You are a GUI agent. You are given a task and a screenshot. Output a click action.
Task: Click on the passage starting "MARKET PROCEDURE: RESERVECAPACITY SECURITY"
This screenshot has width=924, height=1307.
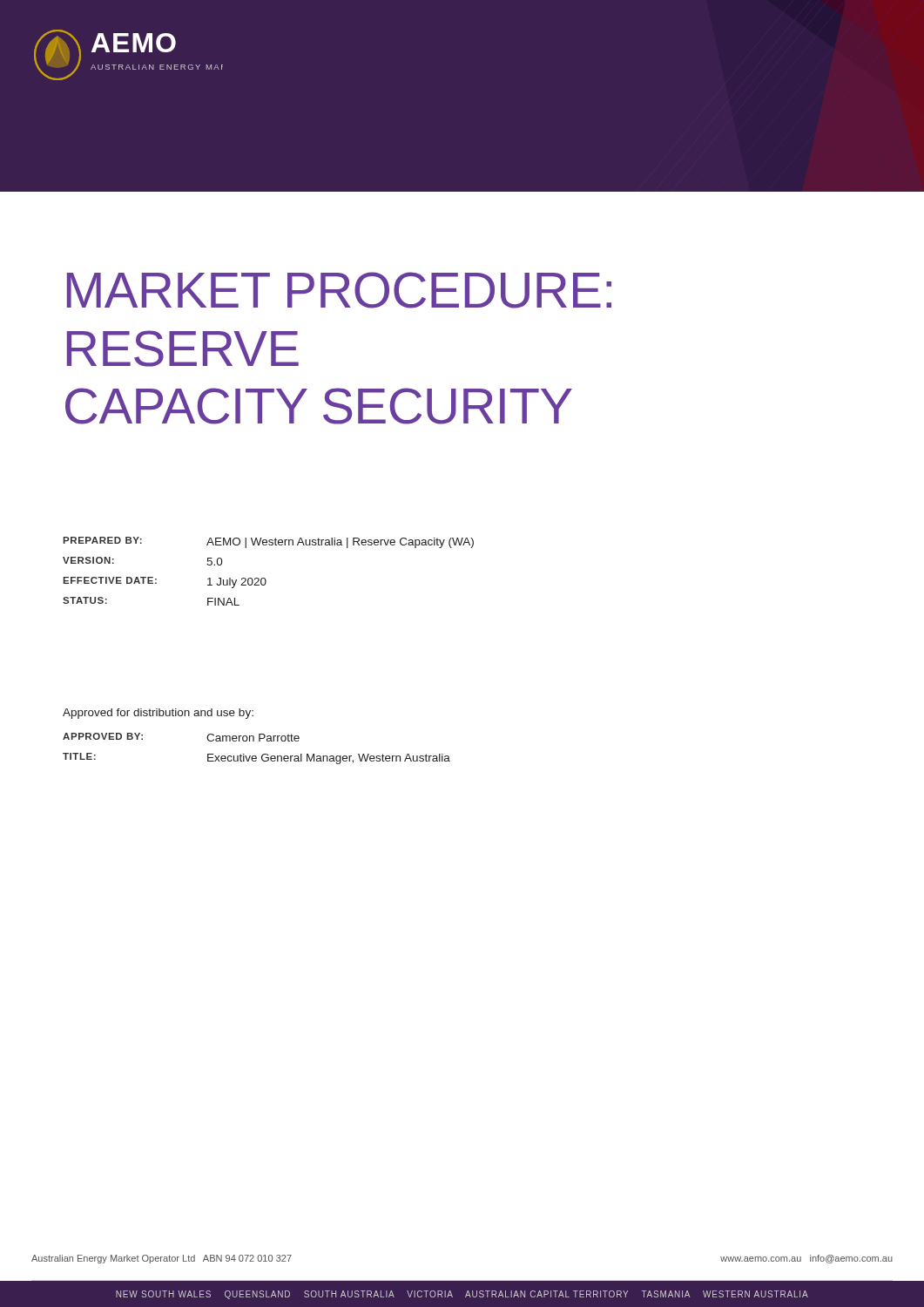tap(339, 290)
